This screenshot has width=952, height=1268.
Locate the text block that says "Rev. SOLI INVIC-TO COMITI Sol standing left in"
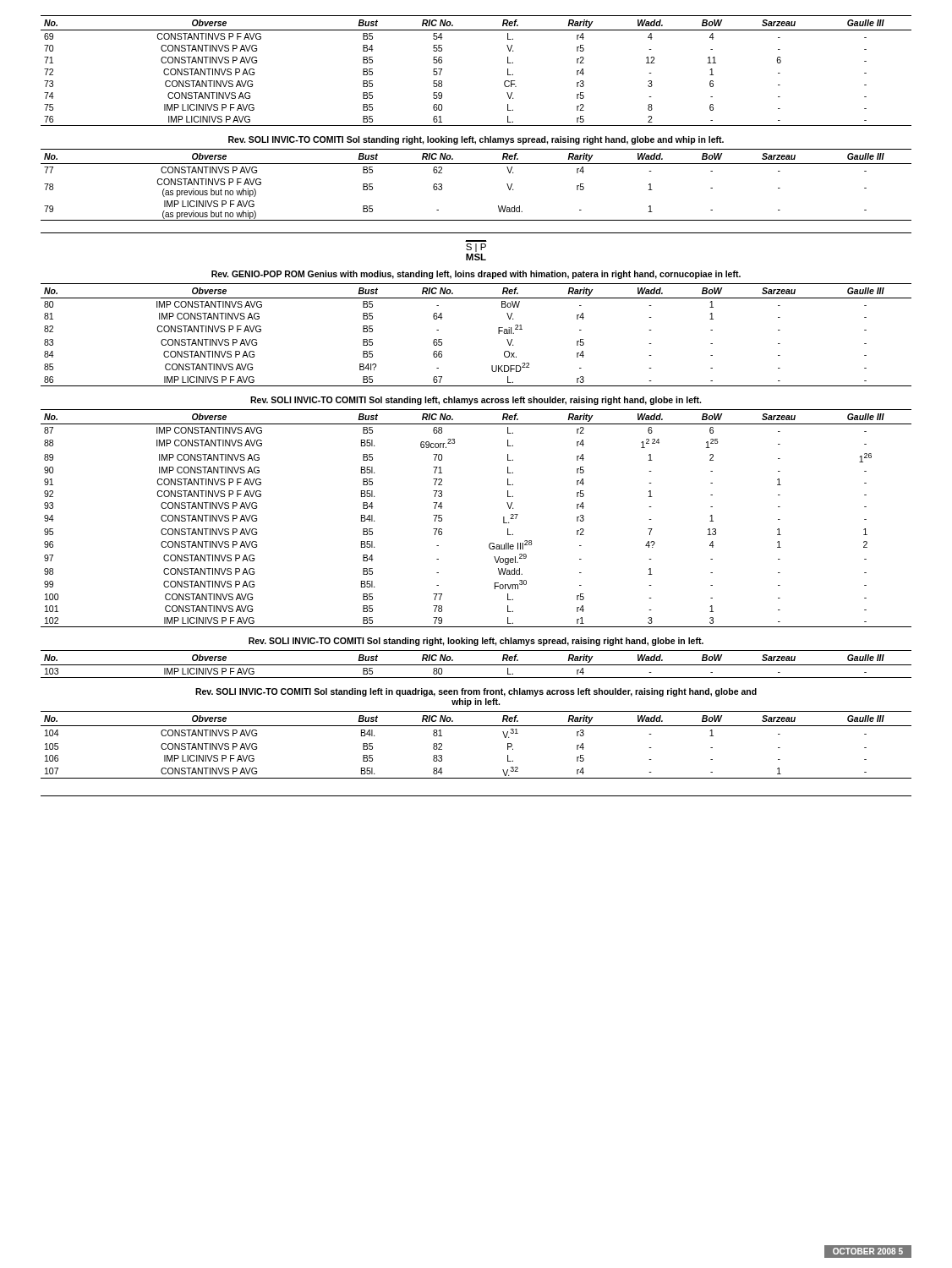(x=476, y=697)
